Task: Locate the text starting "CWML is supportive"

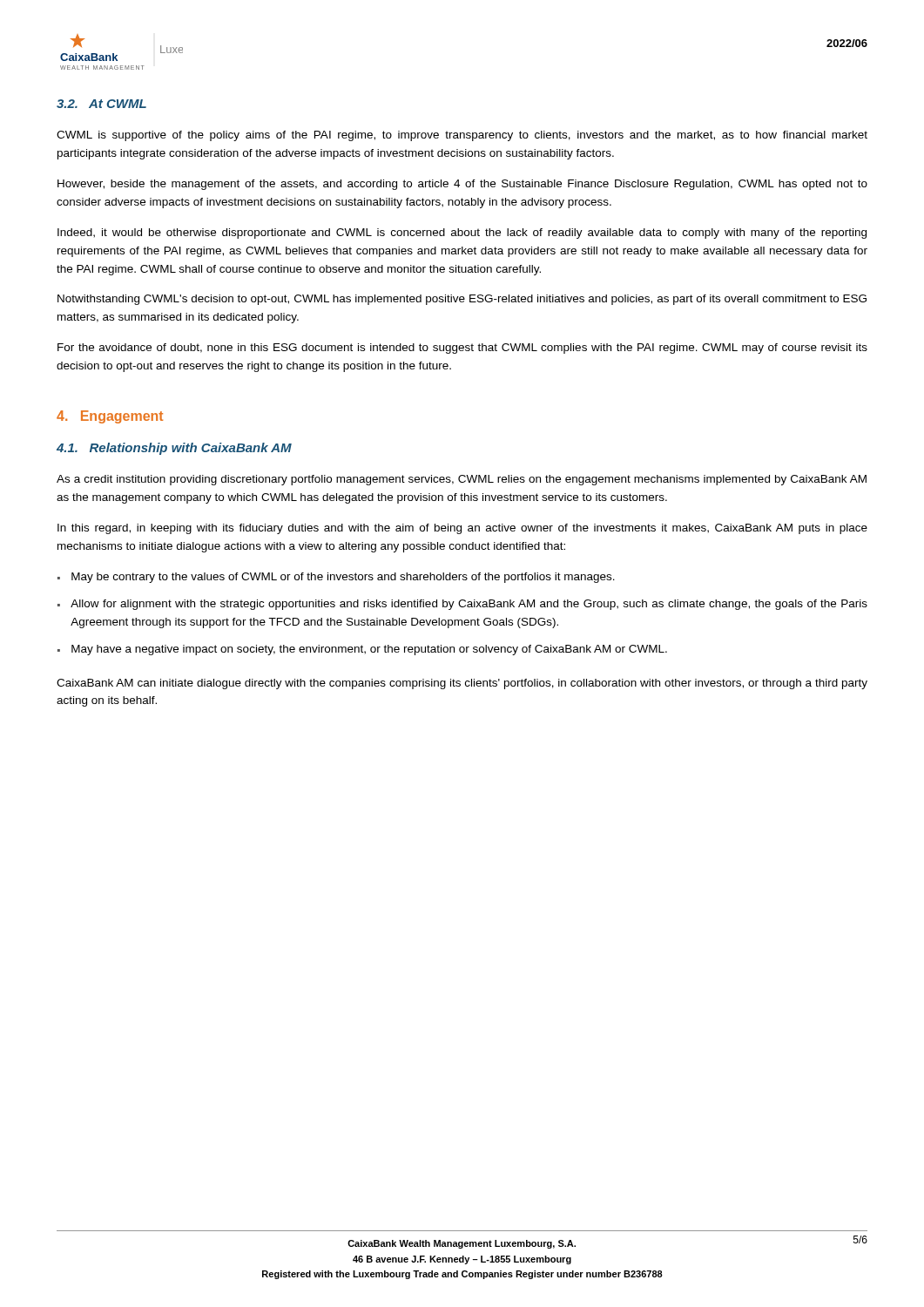Action: point(462,144)
